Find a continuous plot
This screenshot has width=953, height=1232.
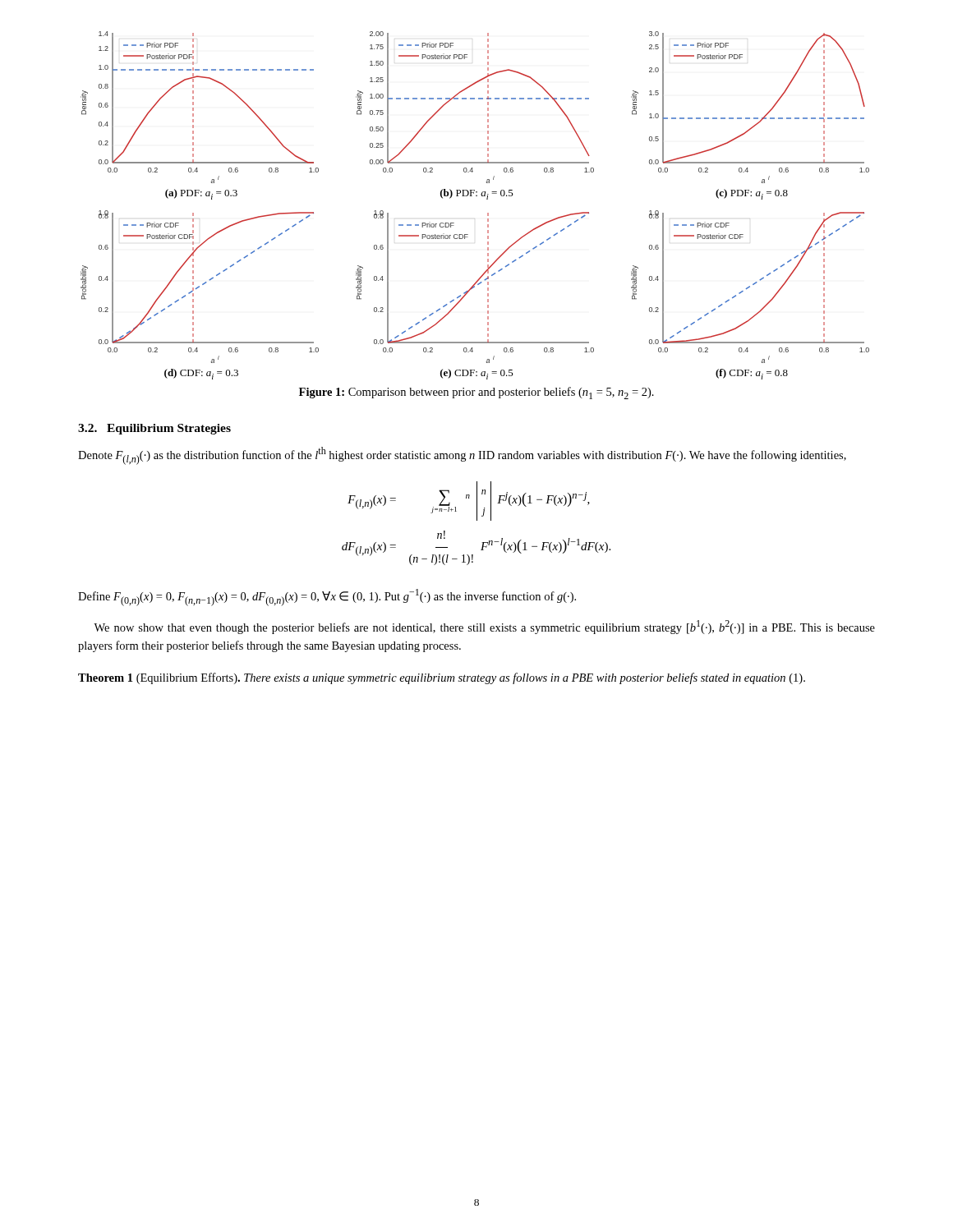point(476,203)
